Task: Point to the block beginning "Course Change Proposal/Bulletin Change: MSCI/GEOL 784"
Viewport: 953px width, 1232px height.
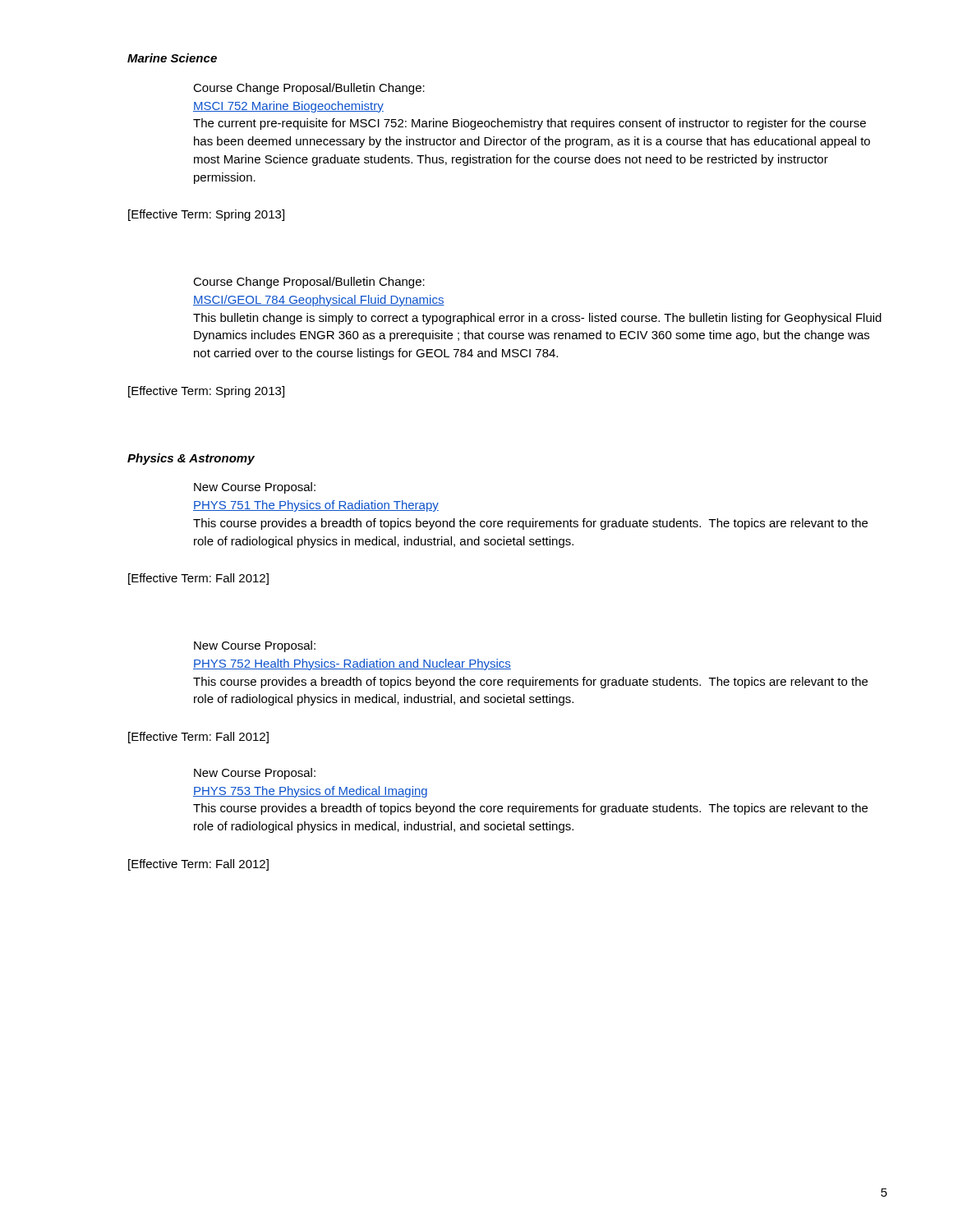Action: pos(537,317)
